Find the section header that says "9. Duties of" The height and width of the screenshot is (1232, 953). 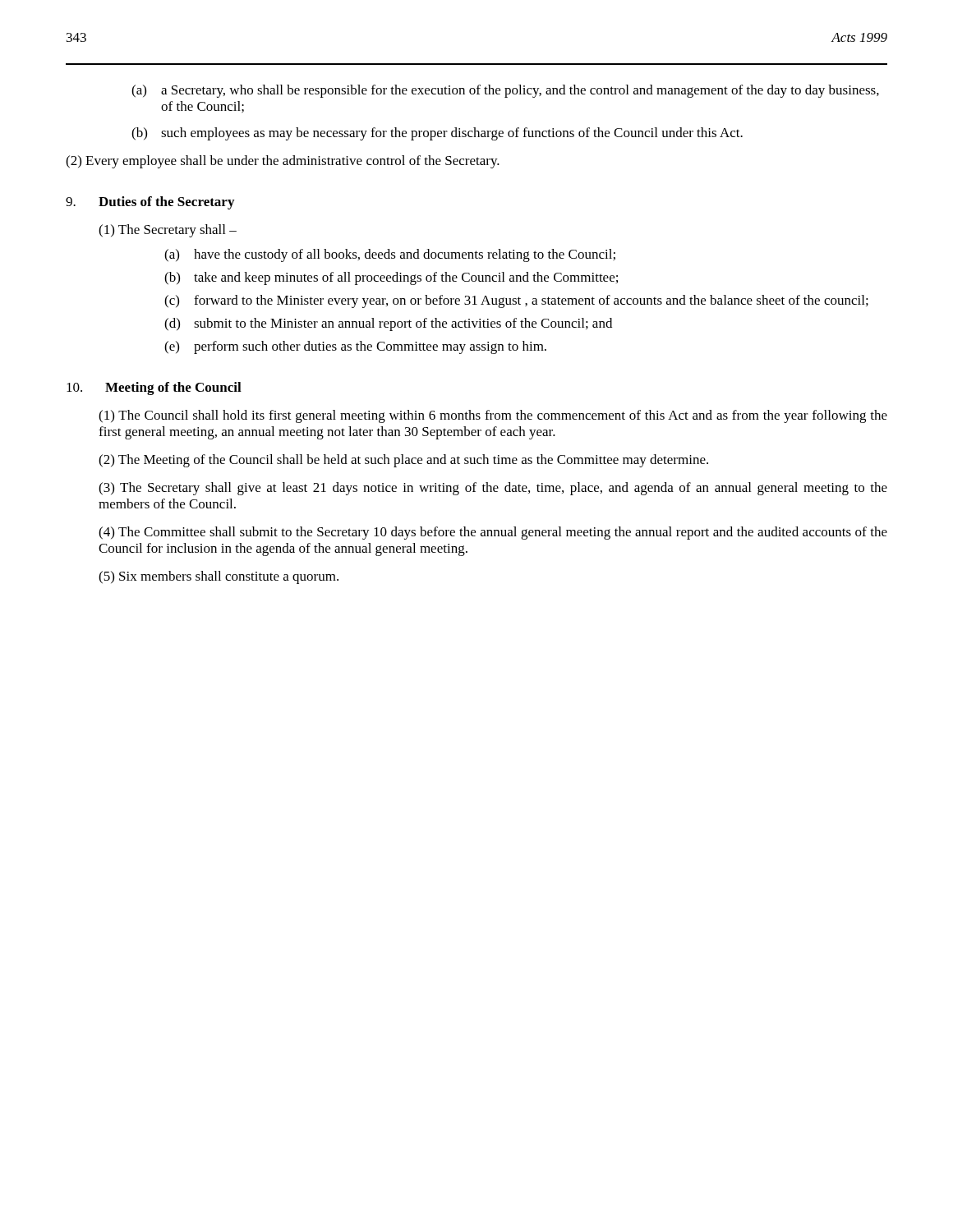click(x=150, y=202)
